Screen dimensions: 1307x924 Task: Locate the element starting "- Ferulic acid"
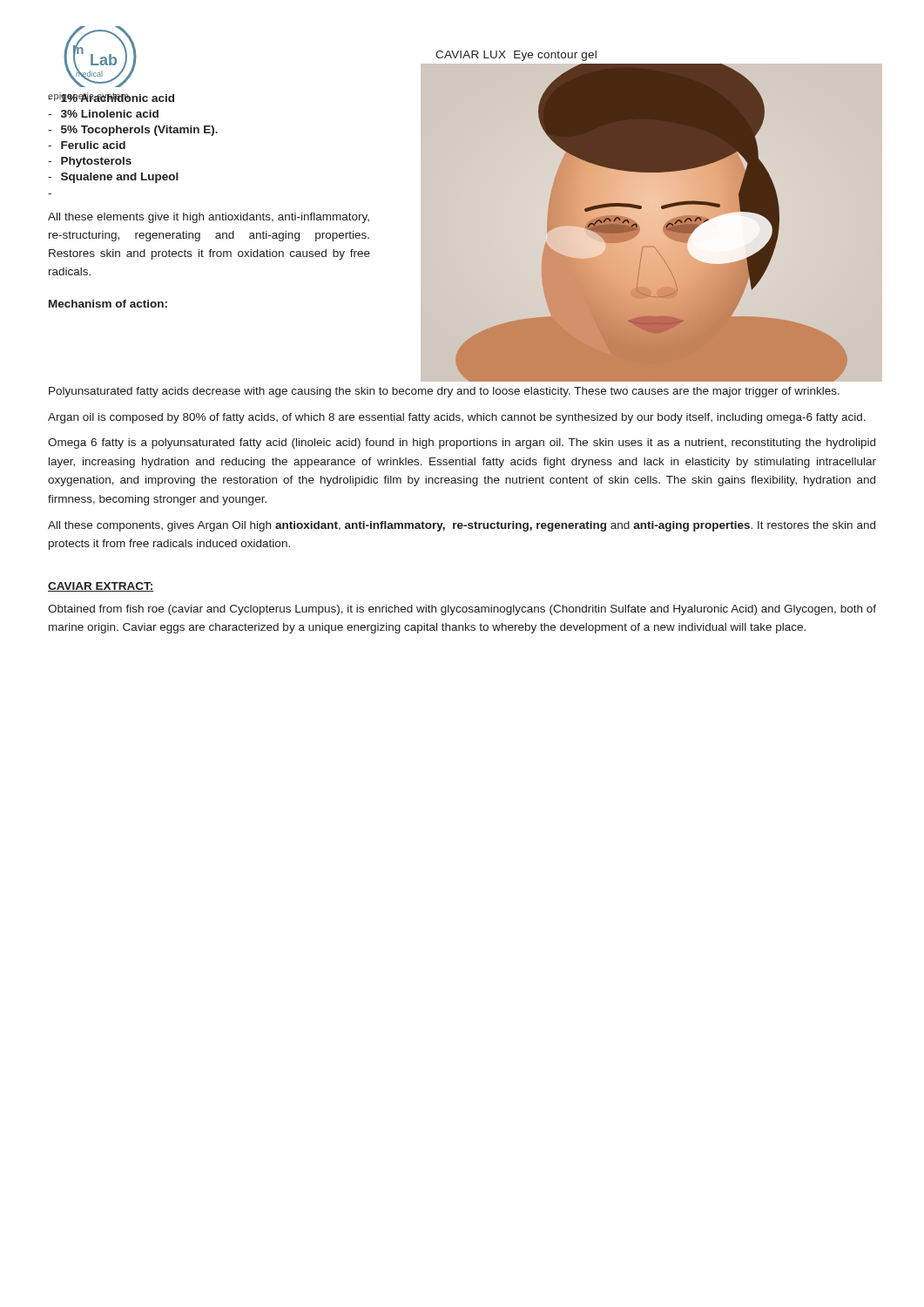point(87,145)
